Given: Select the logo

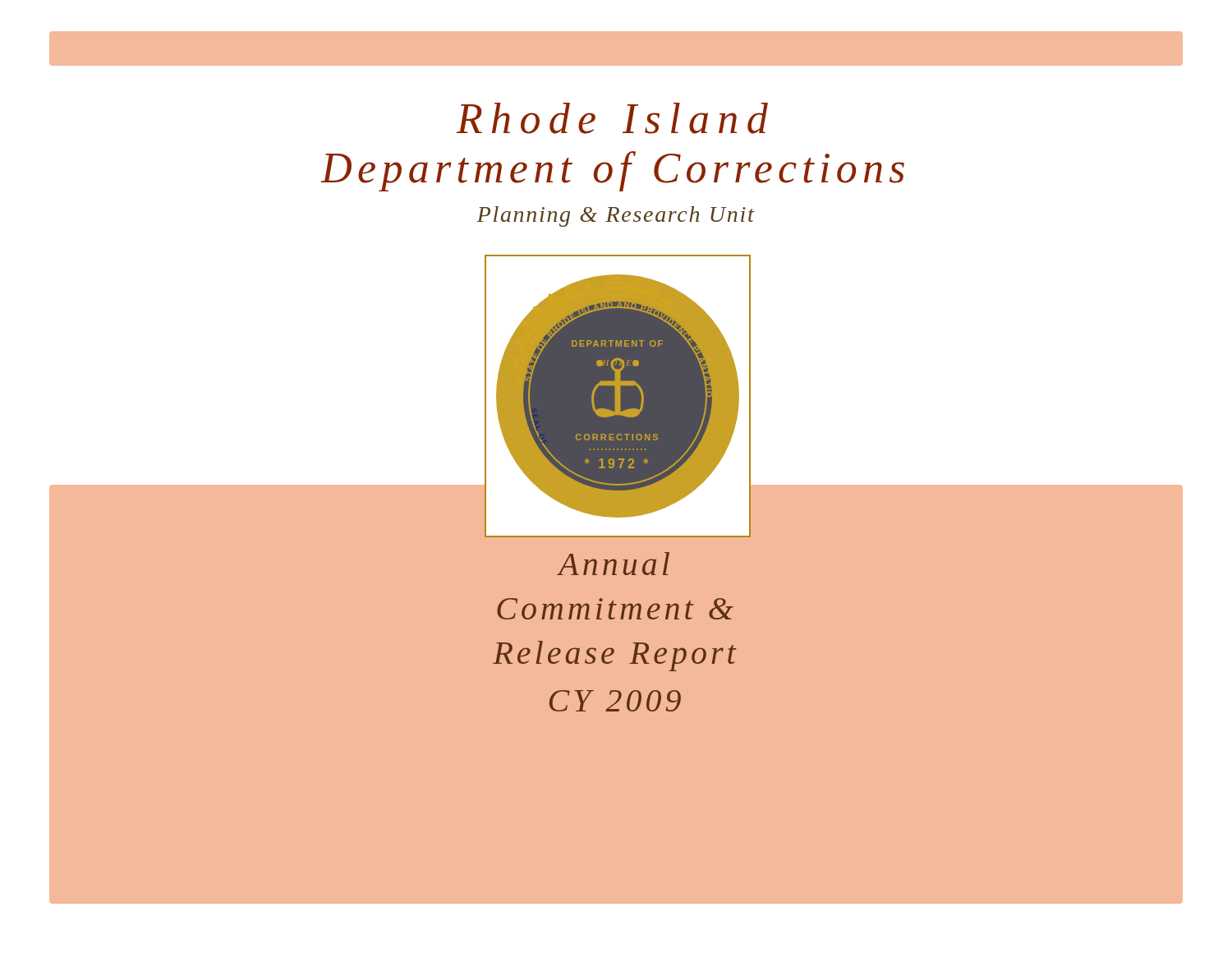Looking at the screenshot, I should [616, 394].
